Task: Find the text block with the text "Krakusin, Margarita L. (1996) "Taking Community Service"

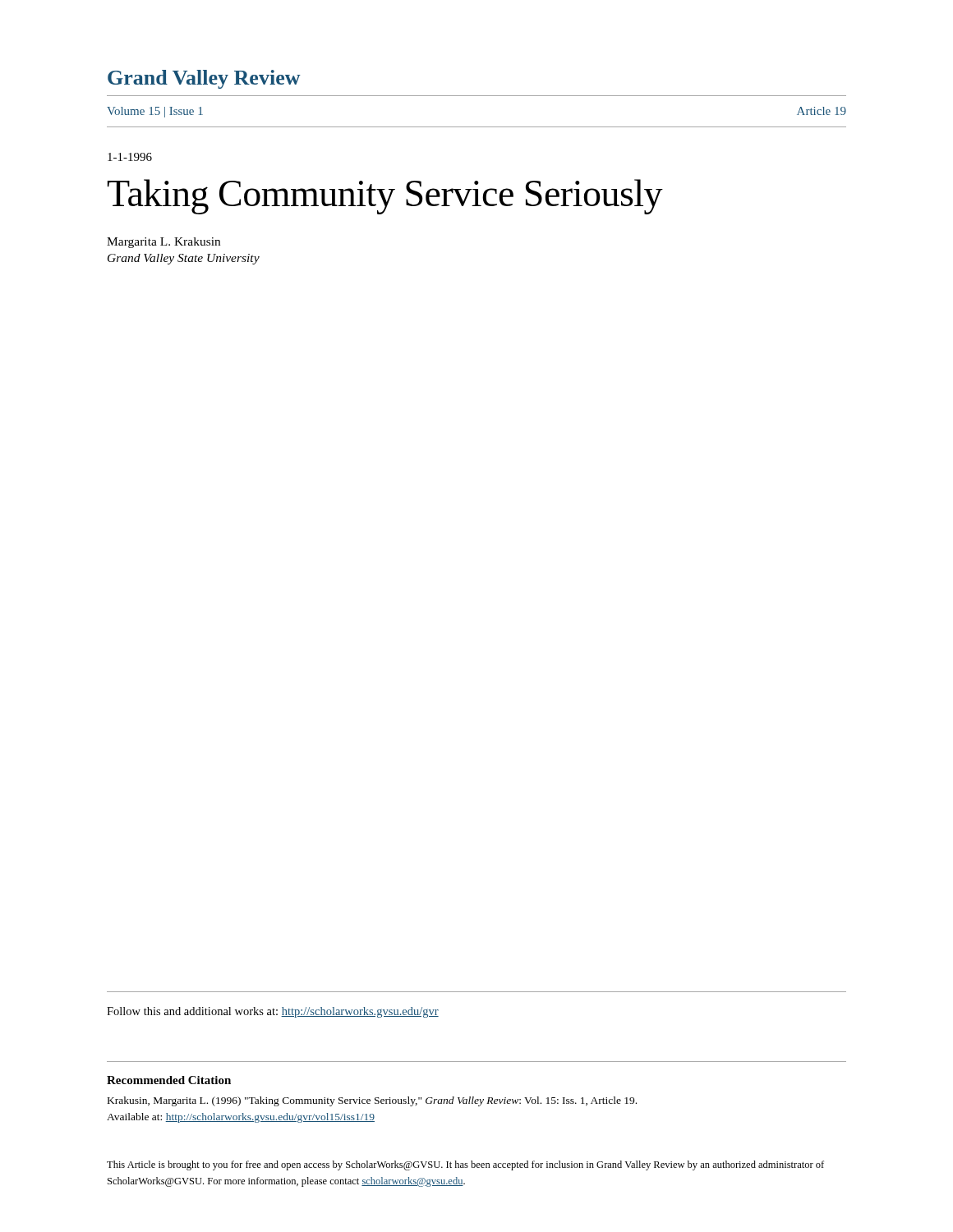Action: point(372,1108)
